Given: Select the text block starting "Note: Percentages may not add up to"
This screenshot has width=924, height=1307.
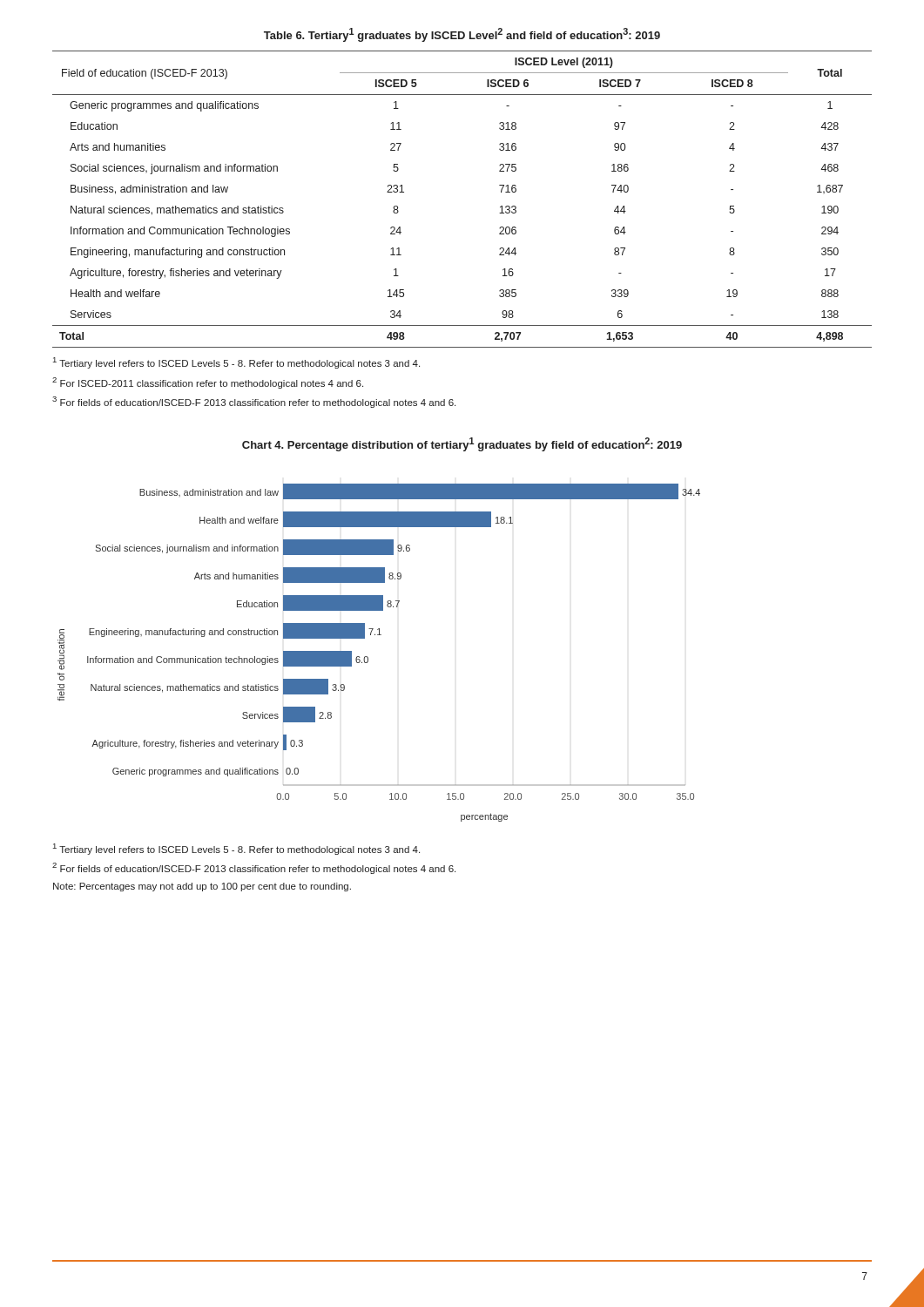Looking at the screenshot, I should 202,886.
